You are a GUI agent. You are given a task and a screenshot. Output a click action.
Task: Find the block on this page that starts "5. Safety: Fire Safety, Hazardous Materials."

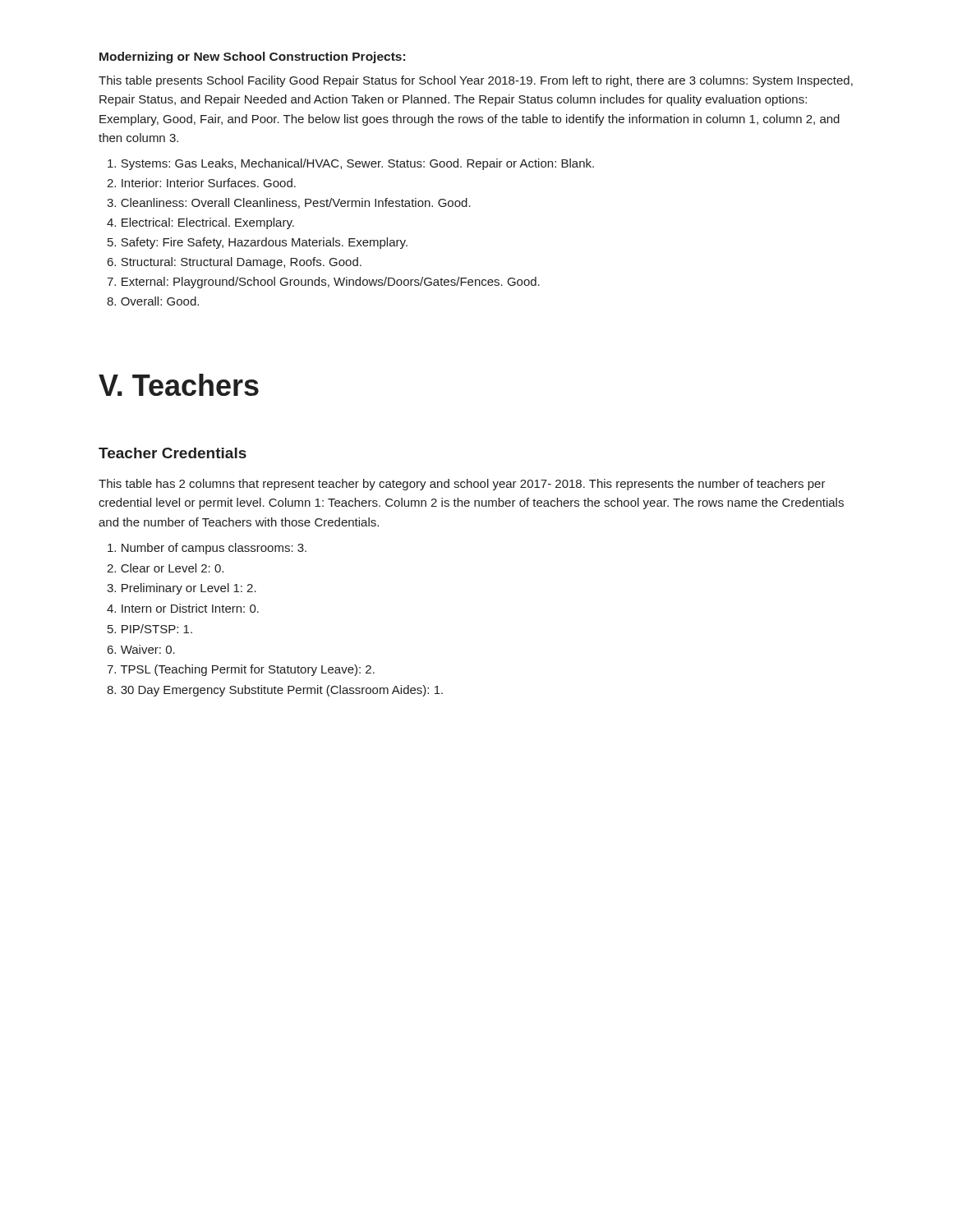258,242
